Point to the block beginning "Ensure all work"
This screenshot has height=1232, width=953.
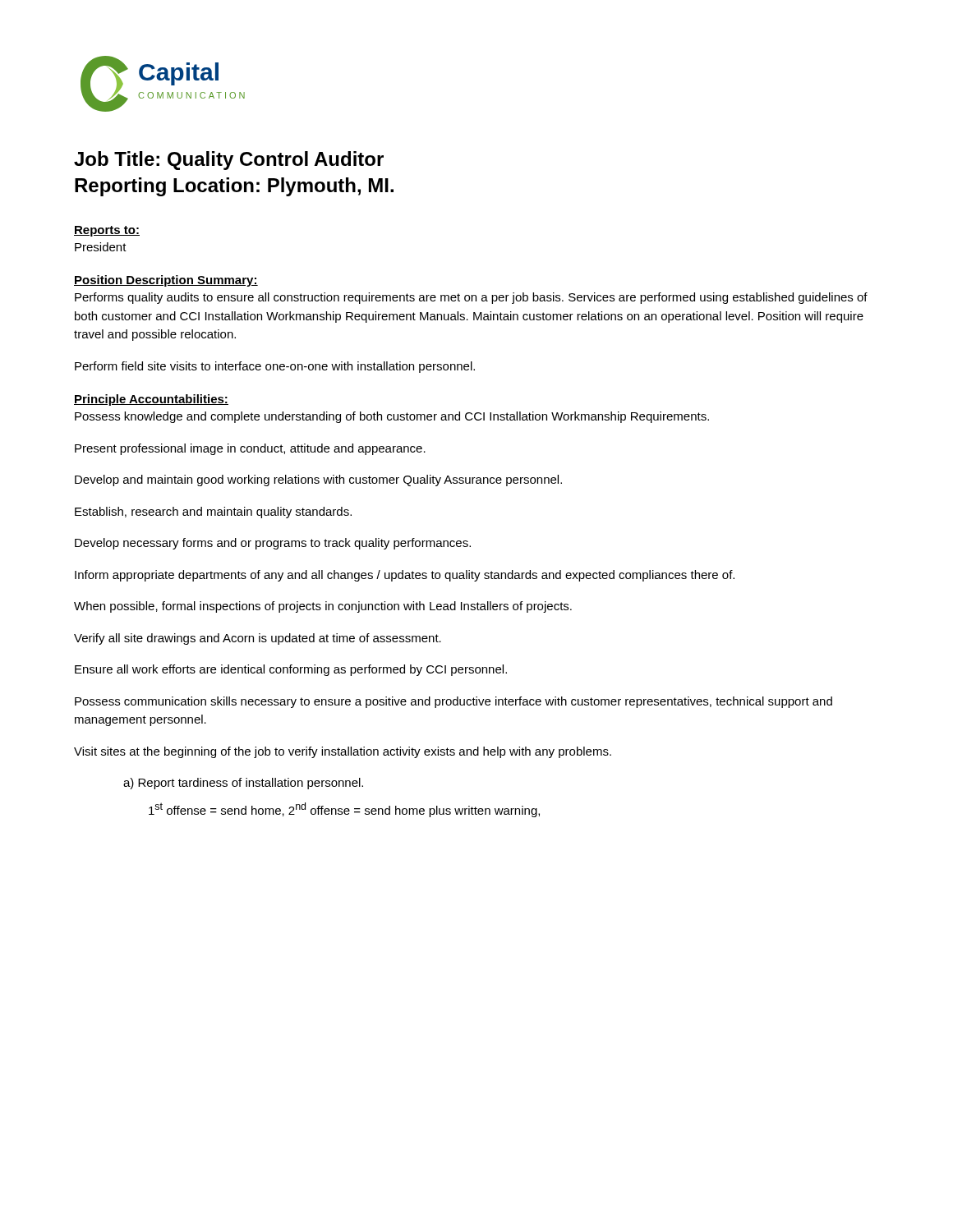[x=291, y=669]
